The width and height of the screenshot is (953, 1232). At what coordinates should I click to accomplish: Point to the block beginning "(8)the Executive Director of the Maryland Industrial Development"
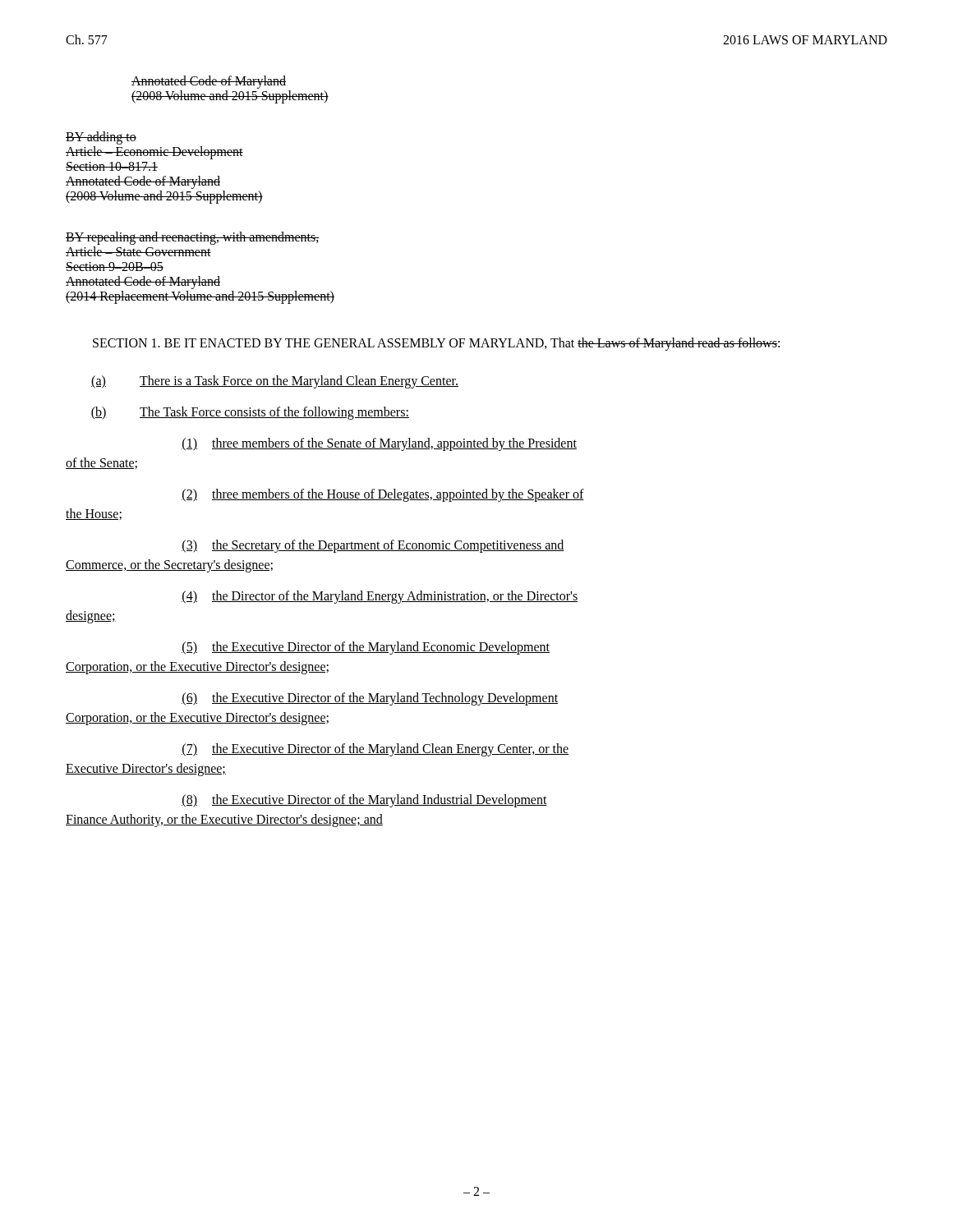[x=306, y=808]
